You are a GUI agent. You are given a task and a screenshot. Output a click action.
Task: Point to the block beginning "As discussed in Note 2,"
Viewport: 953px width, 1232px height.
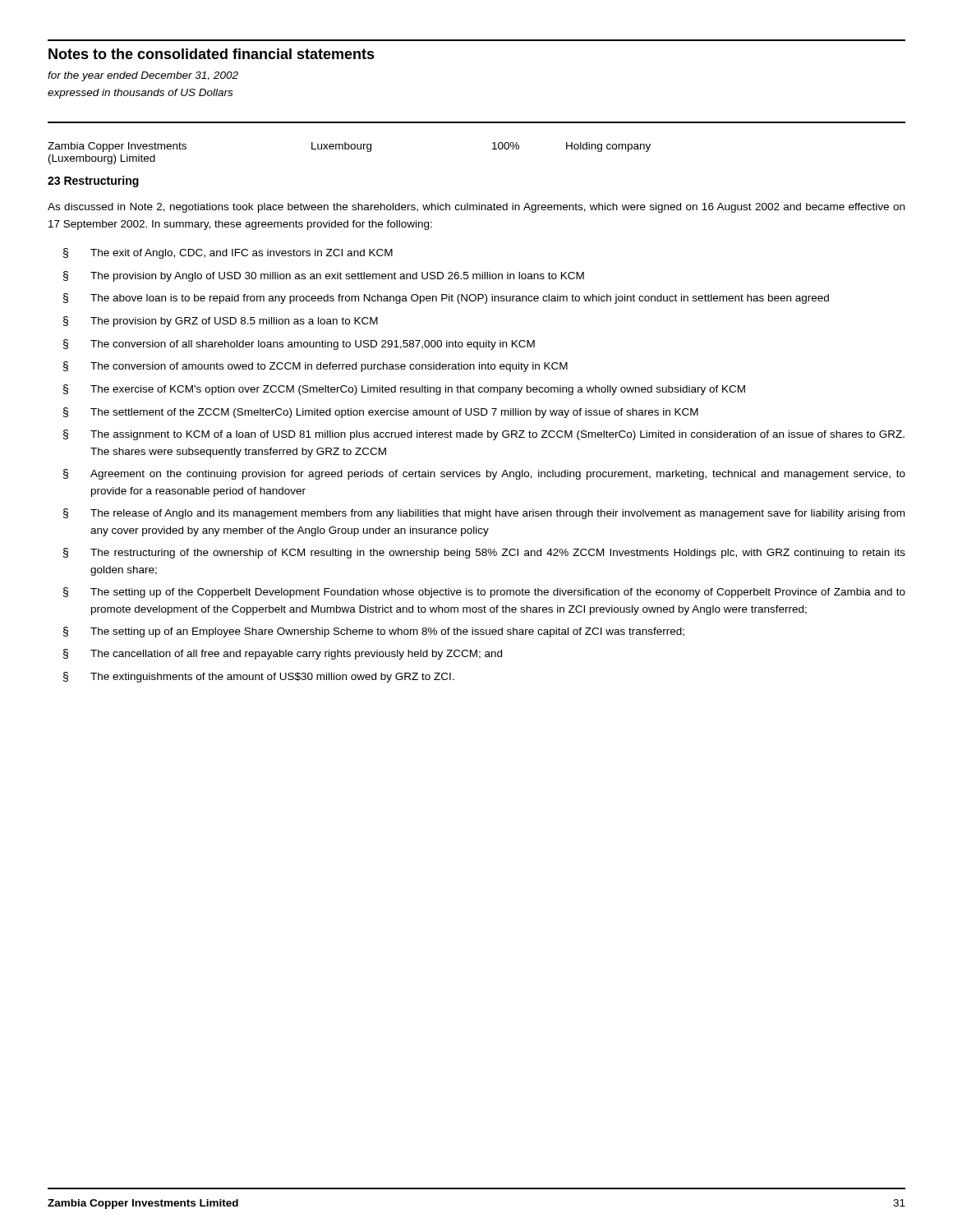tap(476, 215)
